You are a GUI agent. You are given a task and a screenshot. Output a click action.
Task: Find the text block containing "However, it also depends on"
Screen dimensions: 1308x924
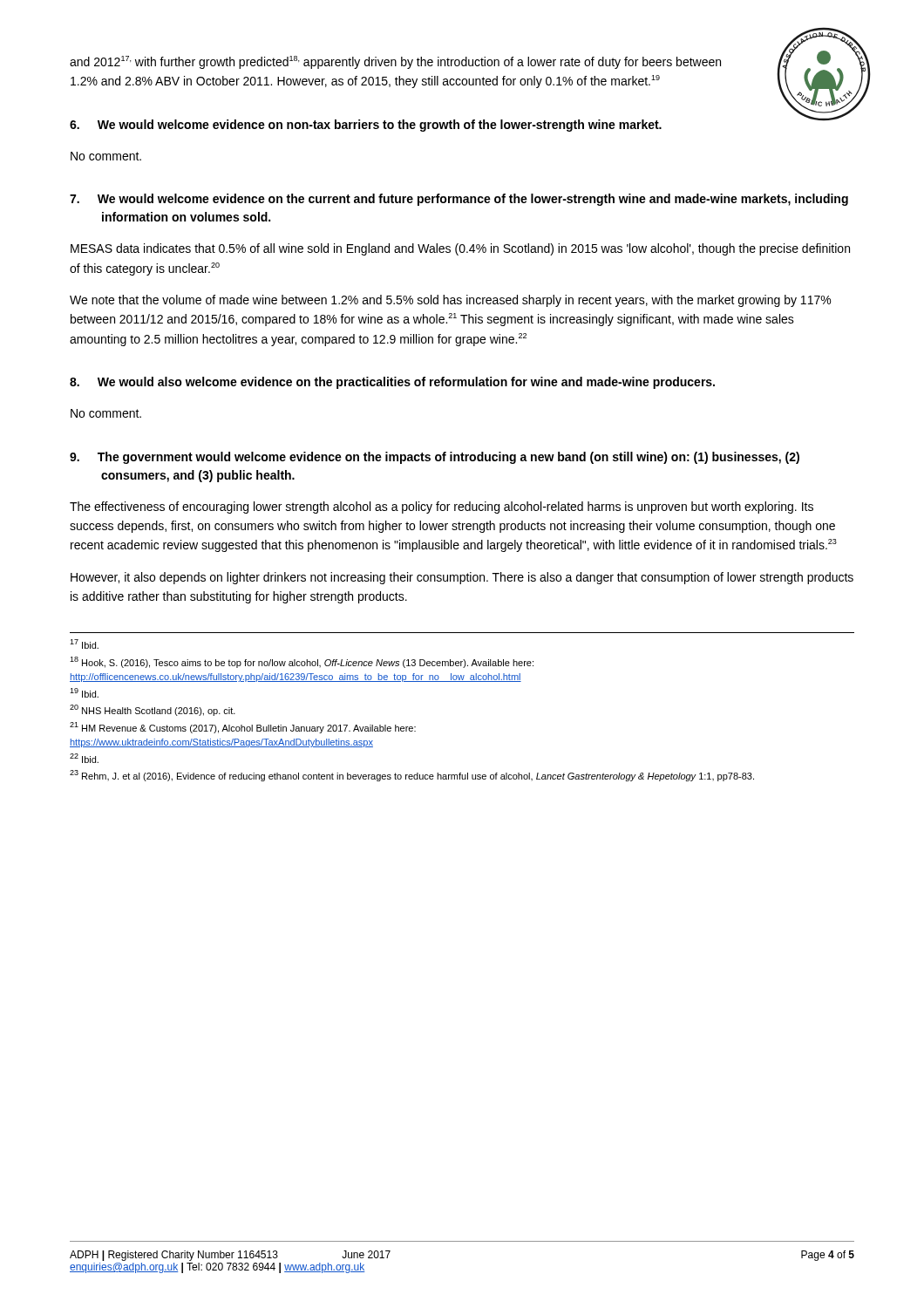[x=462, y=587]
